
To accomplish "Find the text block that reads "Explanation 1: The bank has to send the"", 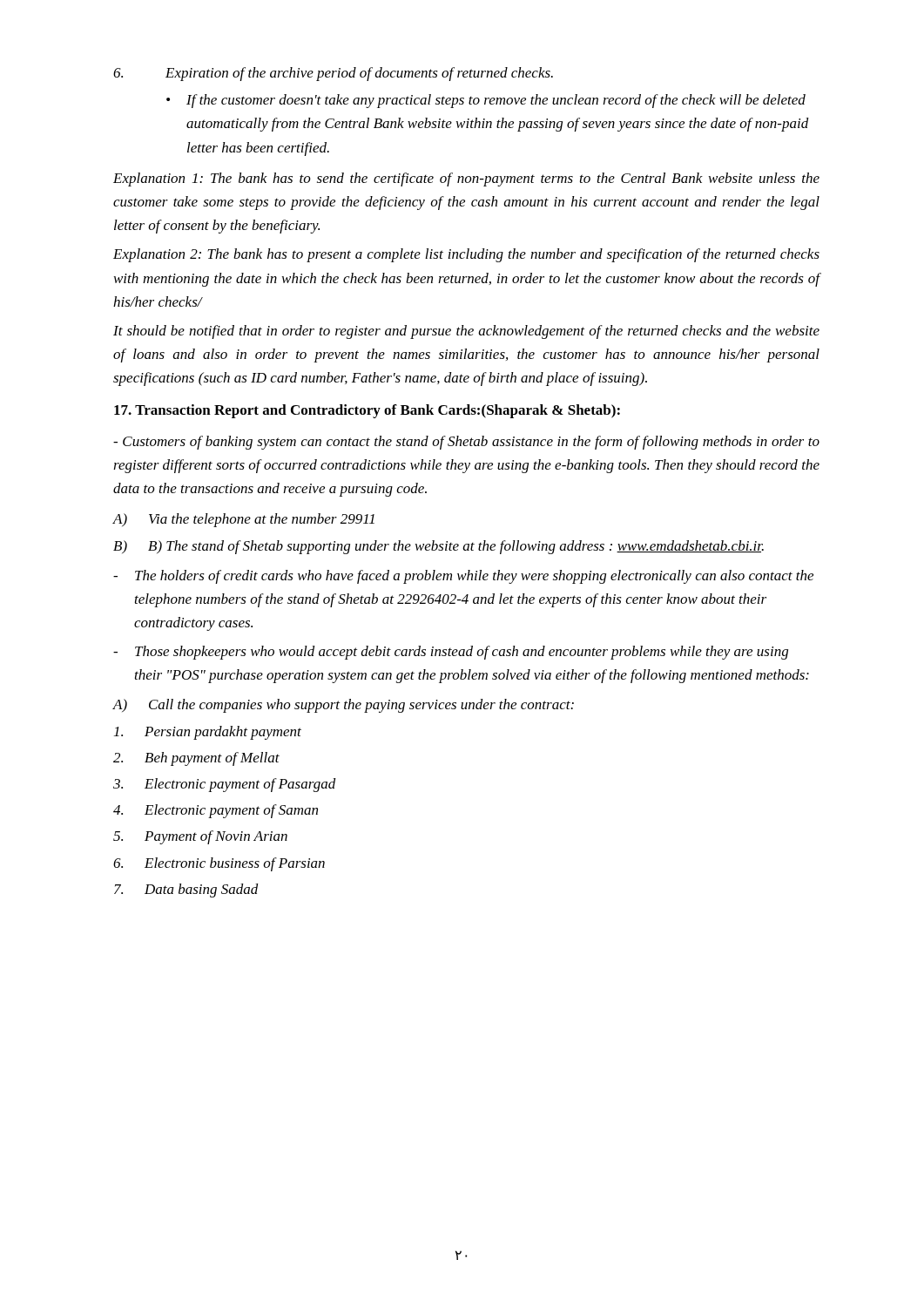I will (x=466, y=202).
